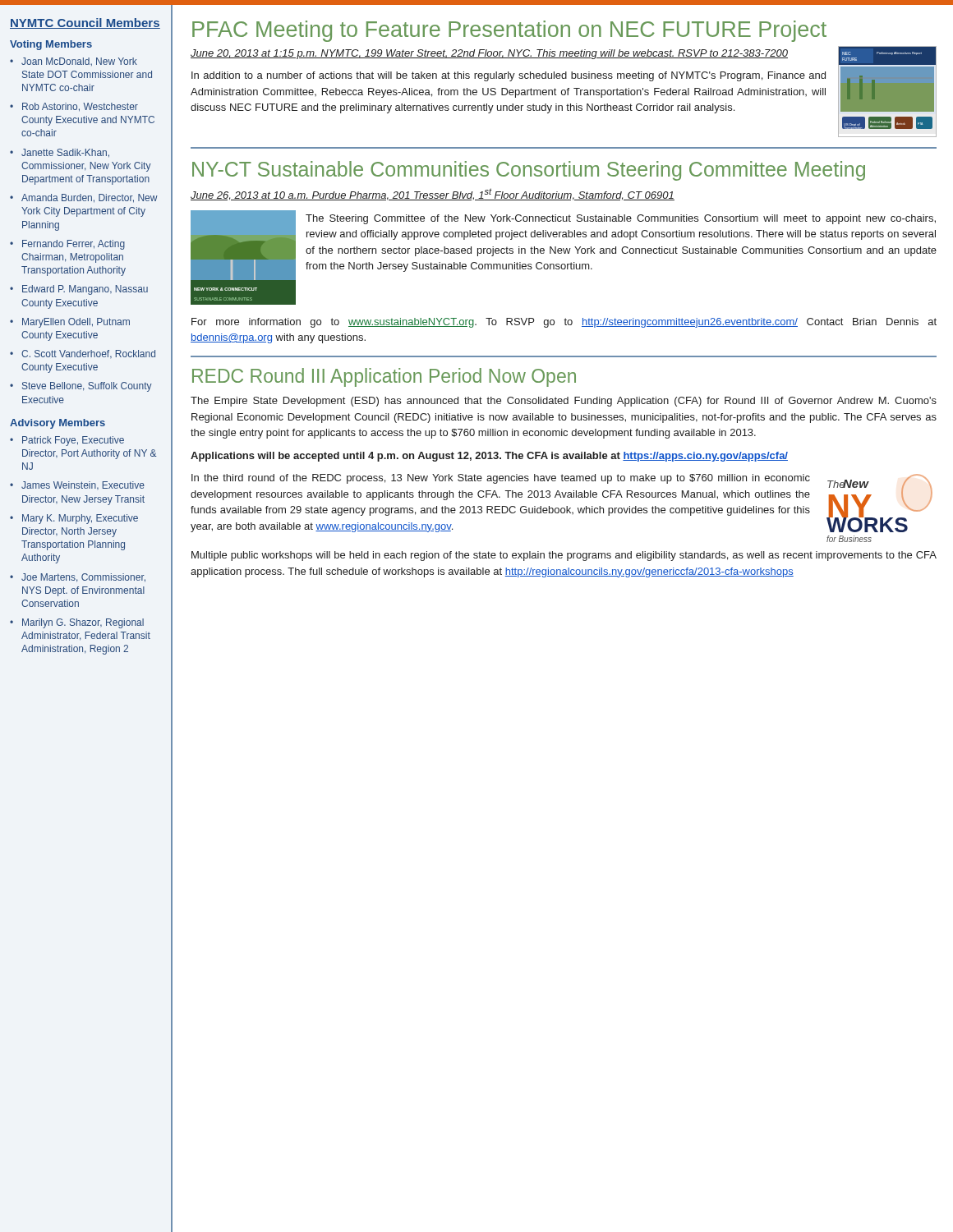
Task: Navigate to the passage starting "• James Weinstein, Executive Director,"
Action: [77, 492]
